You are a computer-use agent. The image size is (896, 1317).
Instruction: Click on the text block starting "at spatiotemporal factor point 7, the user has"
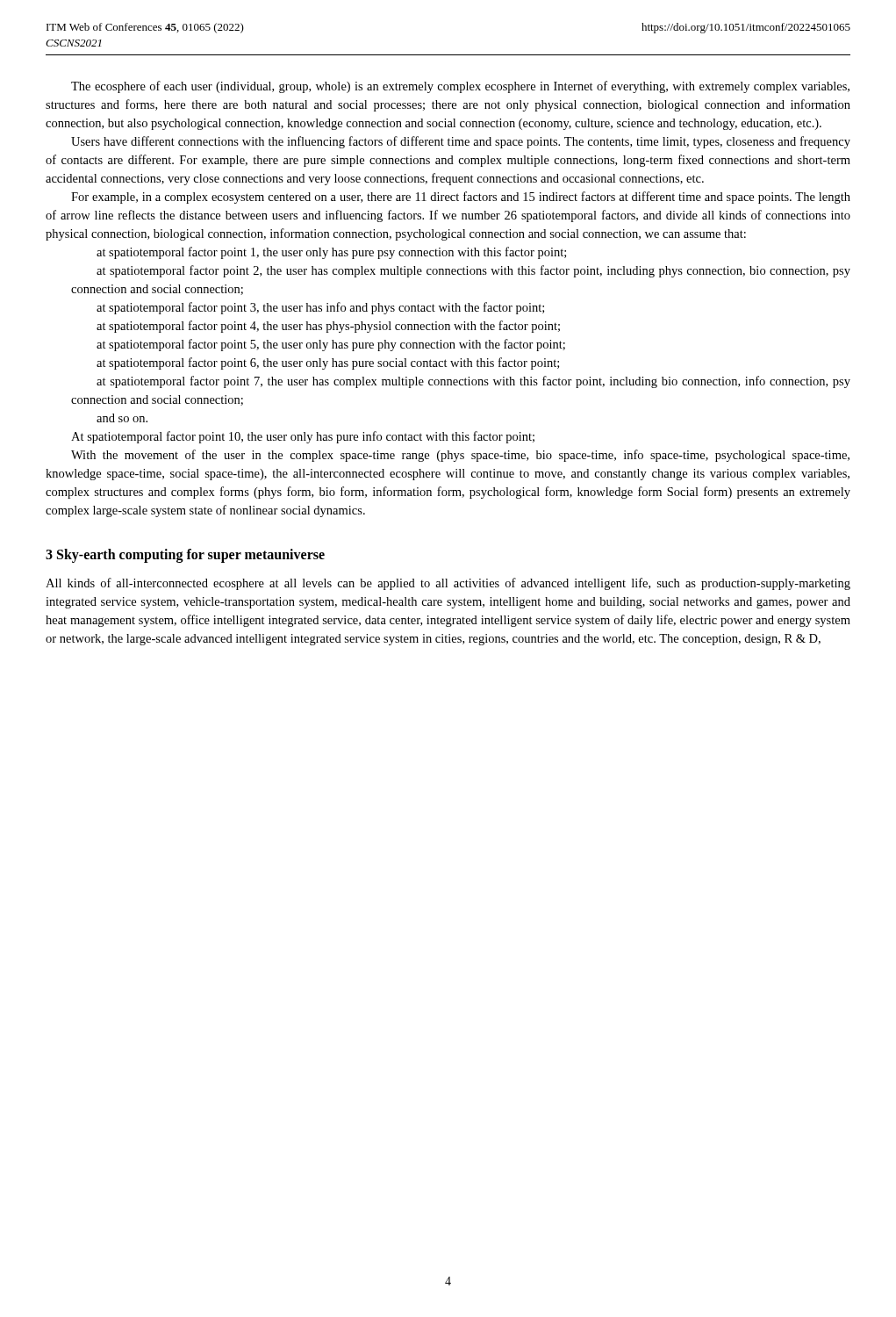point(461,391)
